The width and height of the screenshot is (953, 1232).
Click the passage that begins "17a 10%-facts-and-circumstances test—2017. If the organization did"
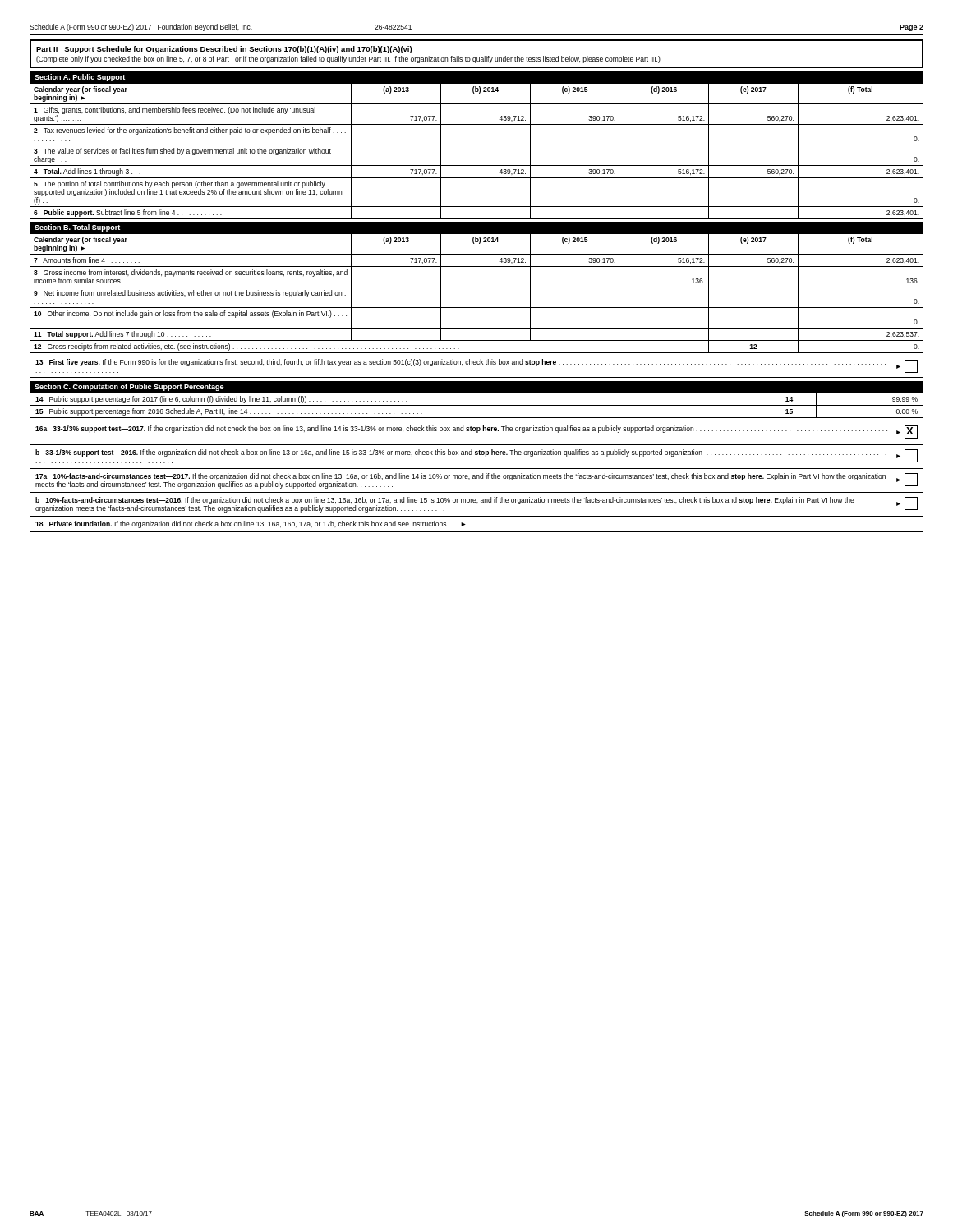click(476, 480)
